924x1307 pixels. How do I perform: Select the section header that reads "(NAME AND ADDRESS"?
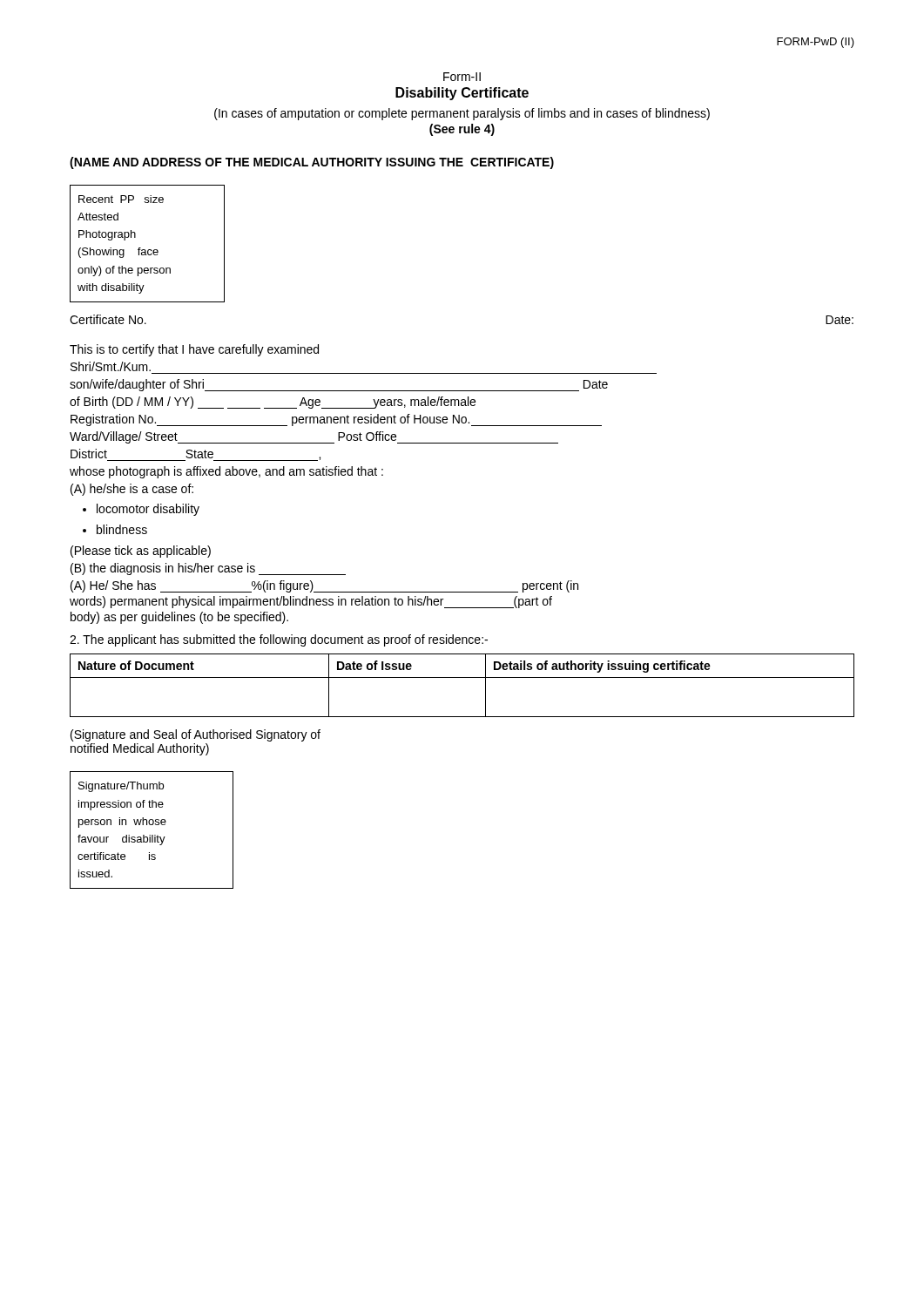point(312,162)
